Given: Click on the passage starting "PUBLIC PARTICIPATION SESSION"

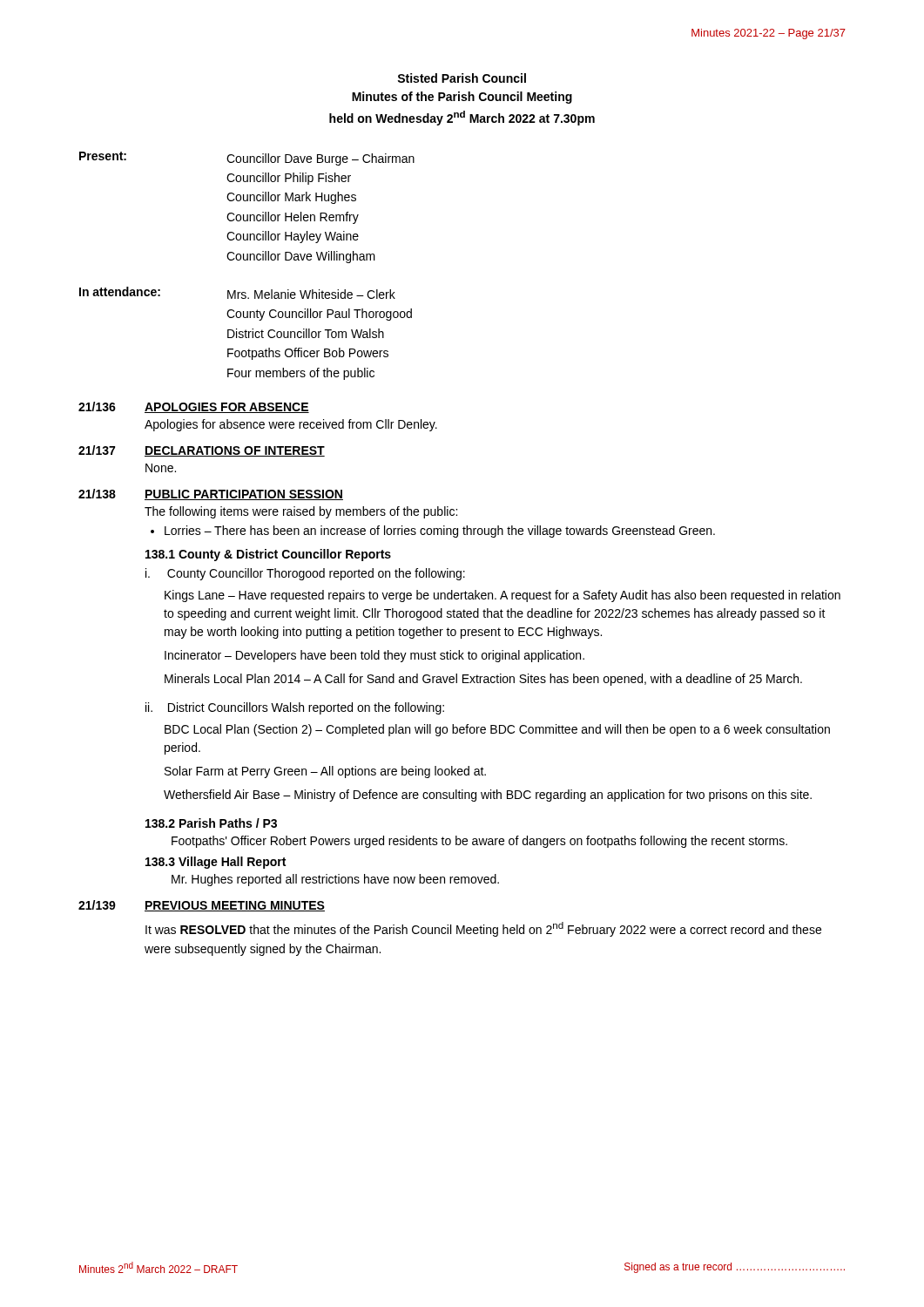Looking at the screenshot, I should pyautogui.click(x=244, y=494).
